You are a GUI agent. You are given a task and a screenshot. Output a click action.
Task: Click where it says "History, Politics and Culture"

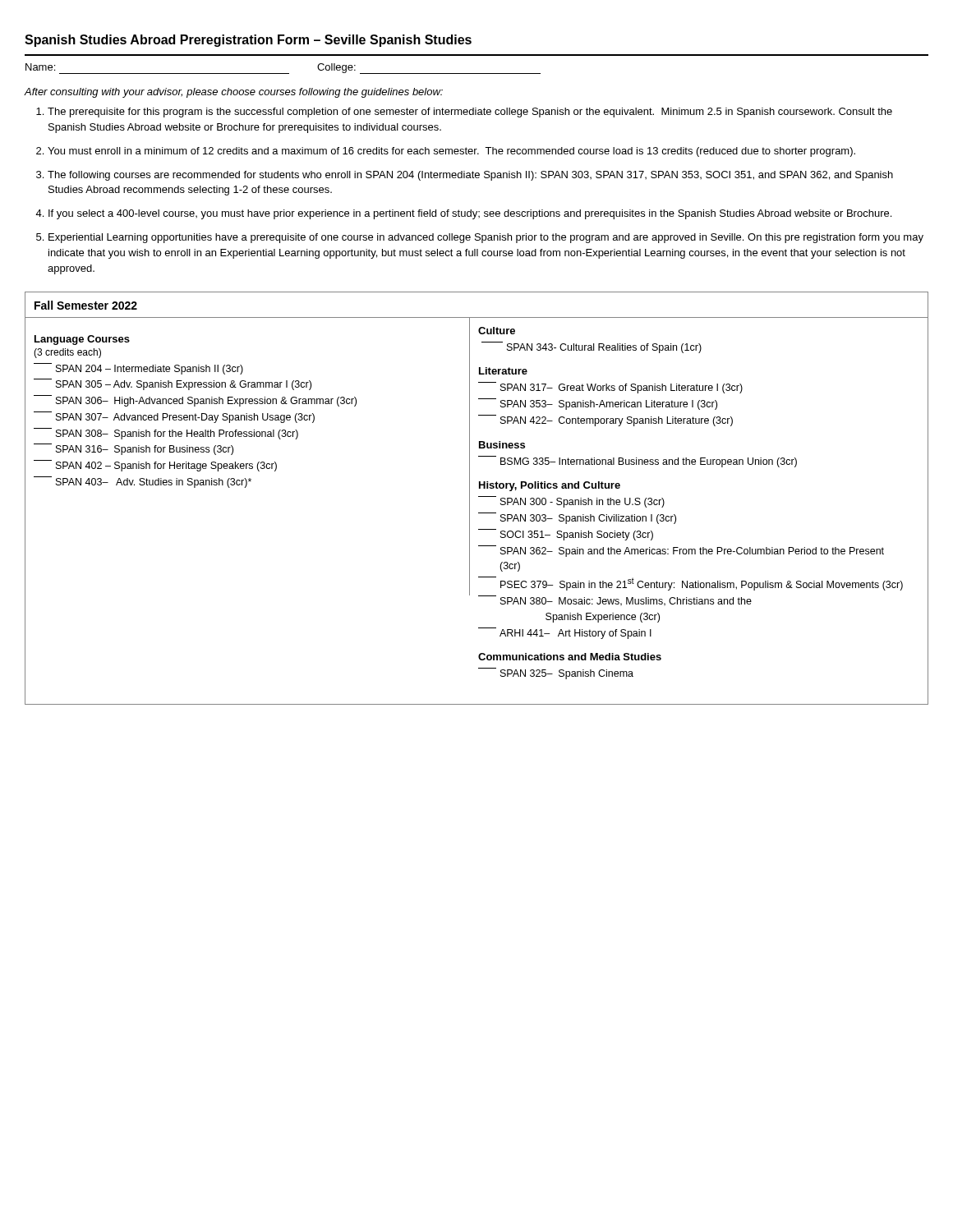(549, 485)
